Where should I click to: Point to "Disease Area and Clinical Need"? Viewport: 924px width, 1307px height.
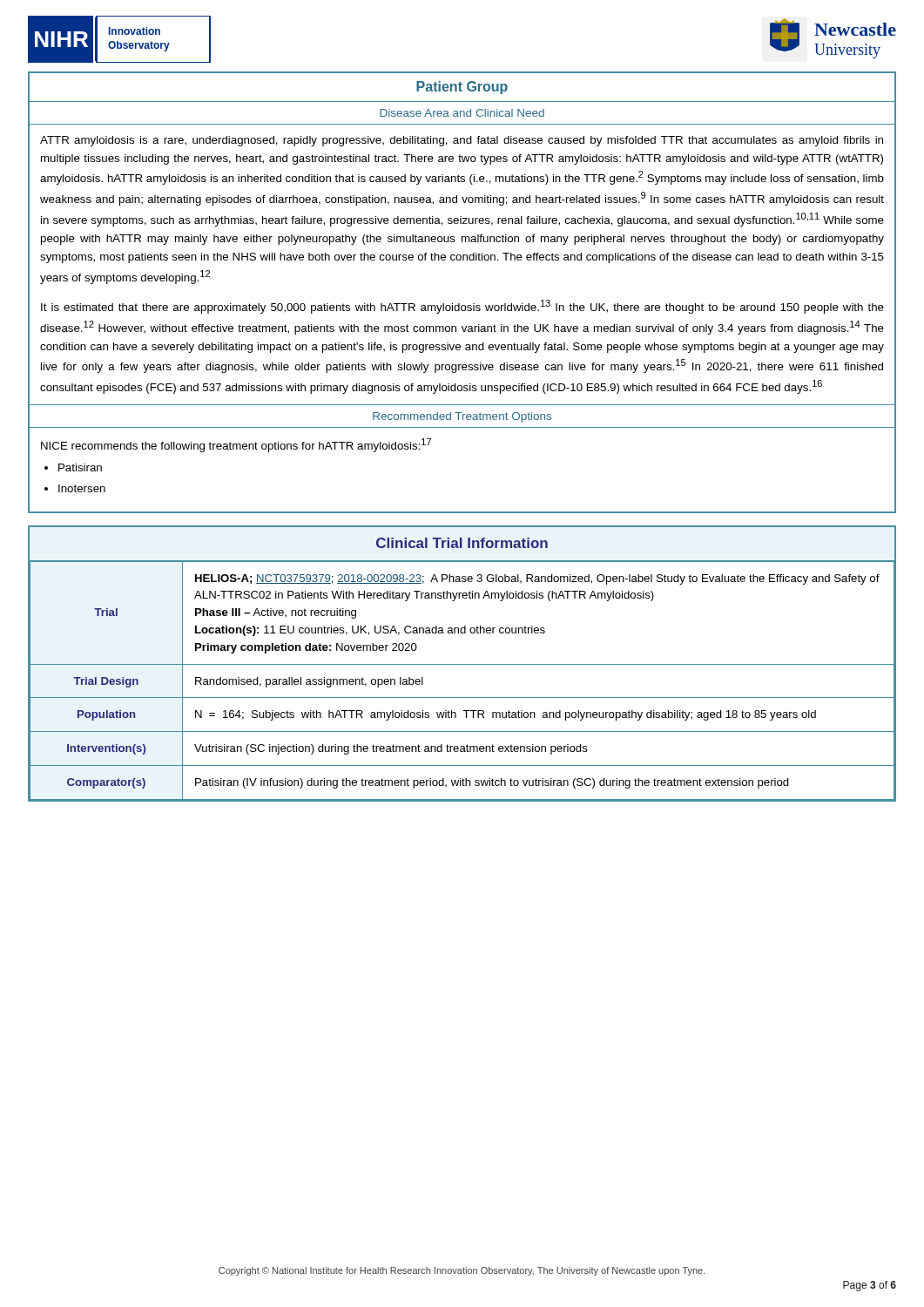(x=462, y=113)
